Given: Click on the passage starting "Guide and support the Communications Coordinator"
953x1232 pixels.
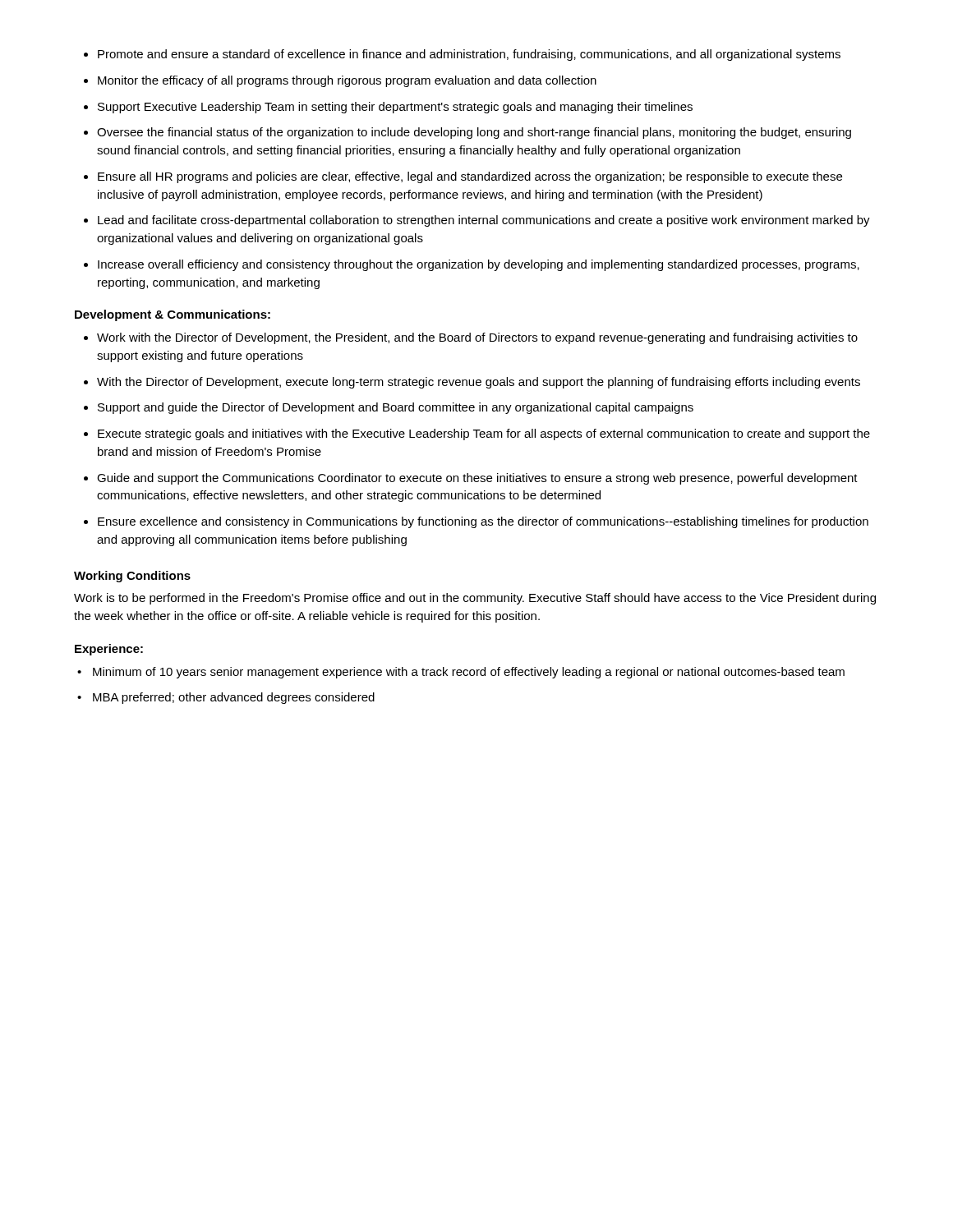Looking at the screenshot, I should pos(476,486).
